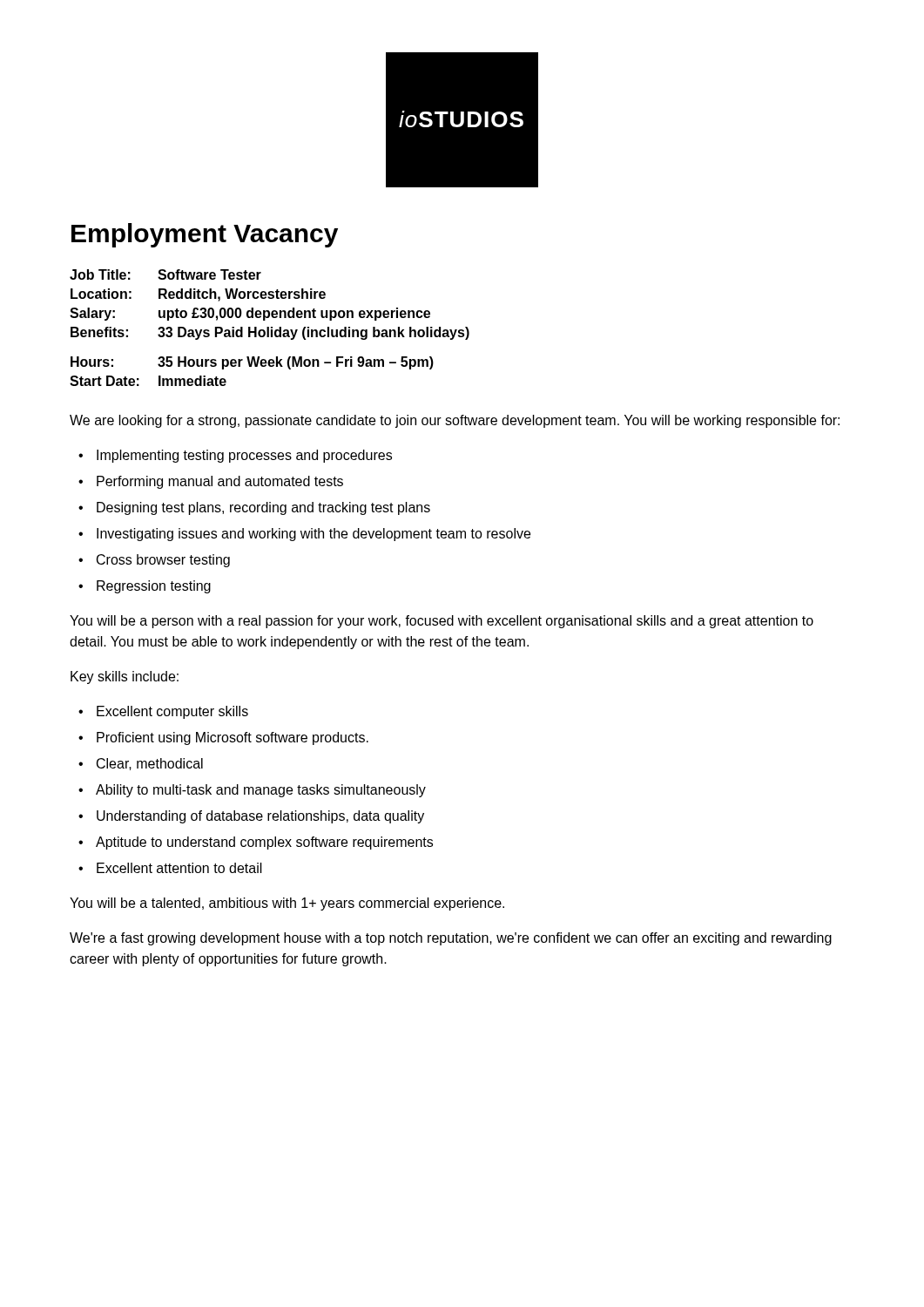Select the title containing "Employment Vacancy"
The height and width of the screenshot is (1307, 924).
pyautogui.click(x=204, y=233)
